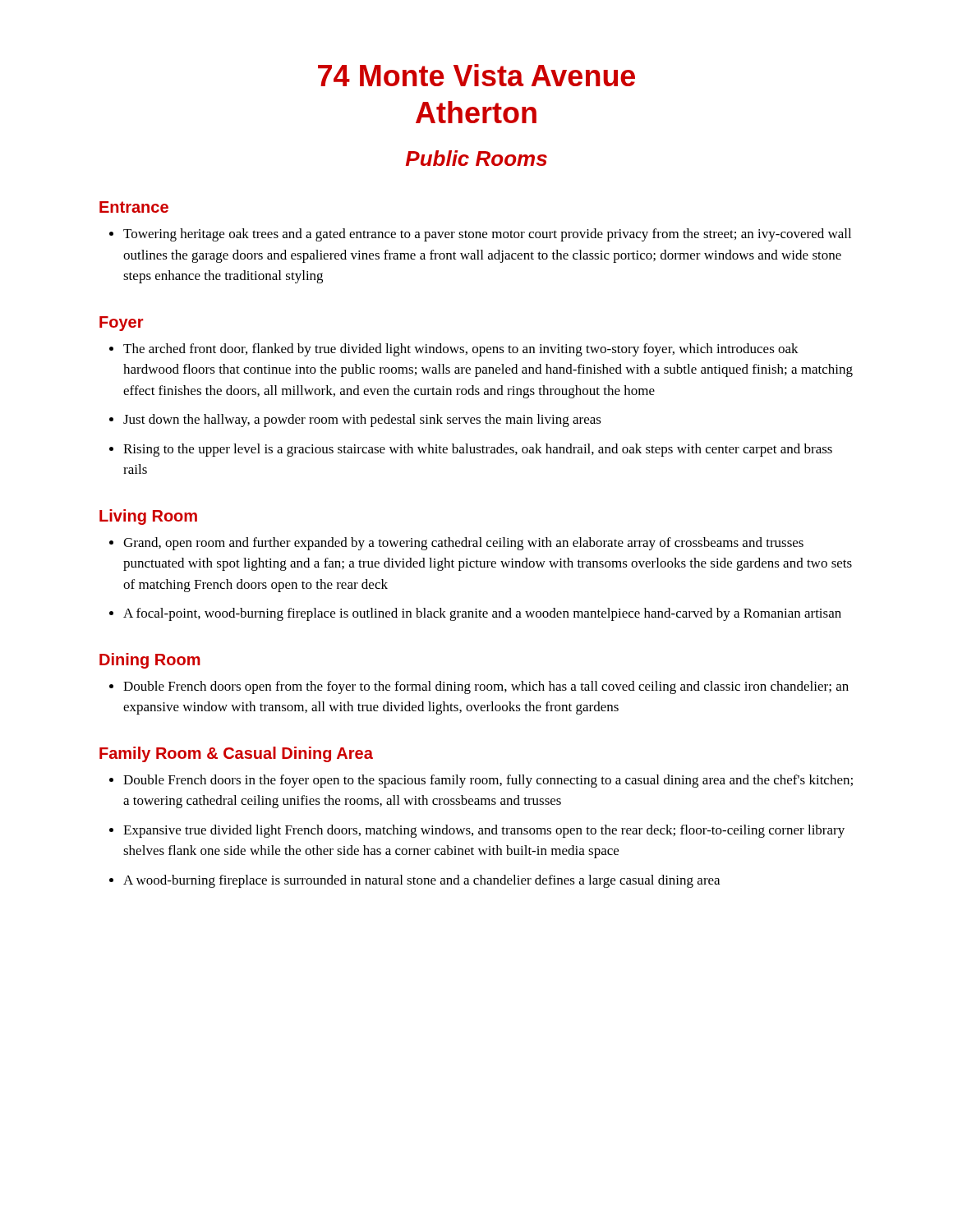Select the element starting "The arched front door, flanked by"
This screenshot has height=1232, width=953.
488,369
